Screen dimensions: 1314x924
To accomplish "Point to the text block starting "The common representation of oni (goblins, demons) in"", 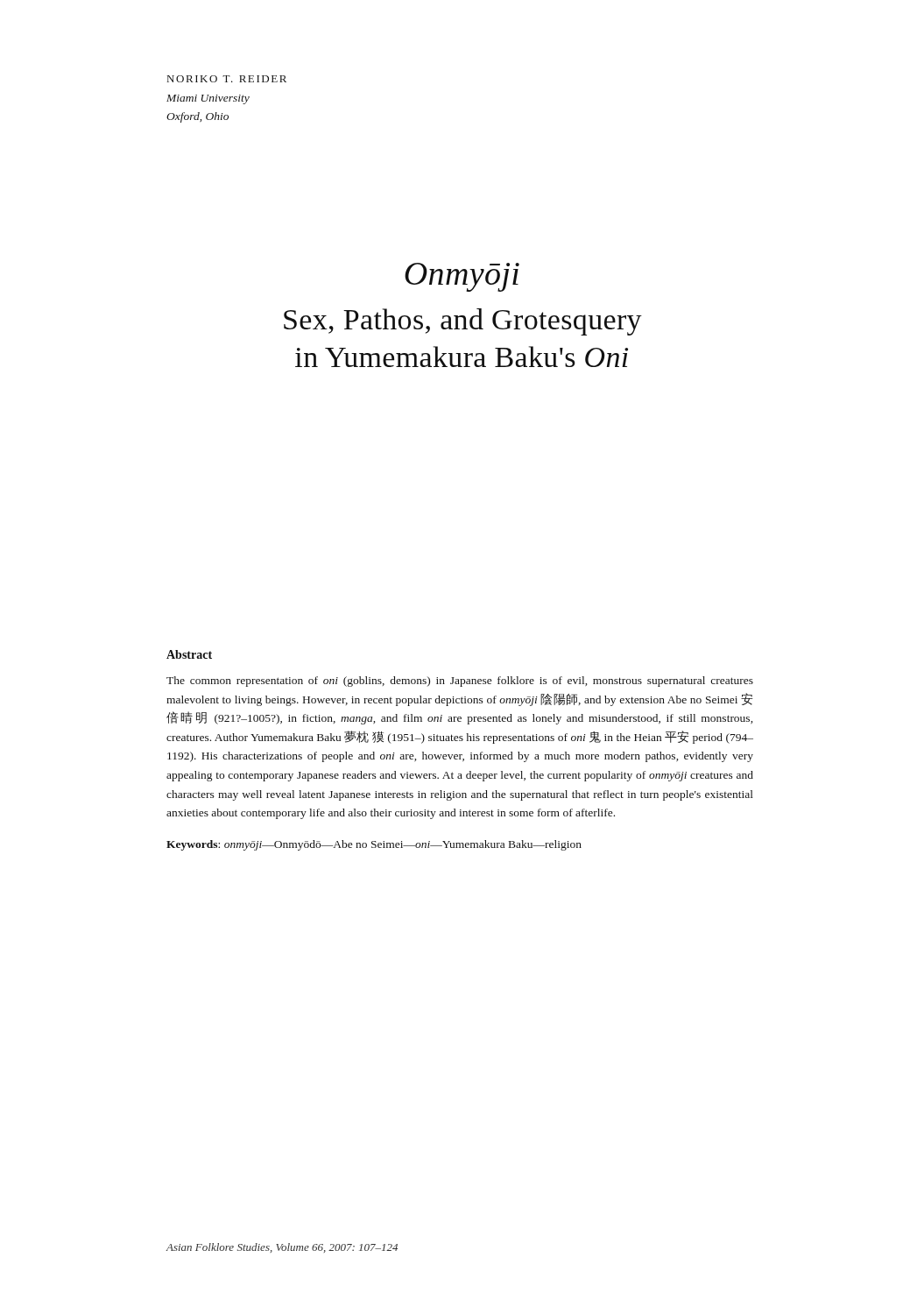I will pos(460,746).
